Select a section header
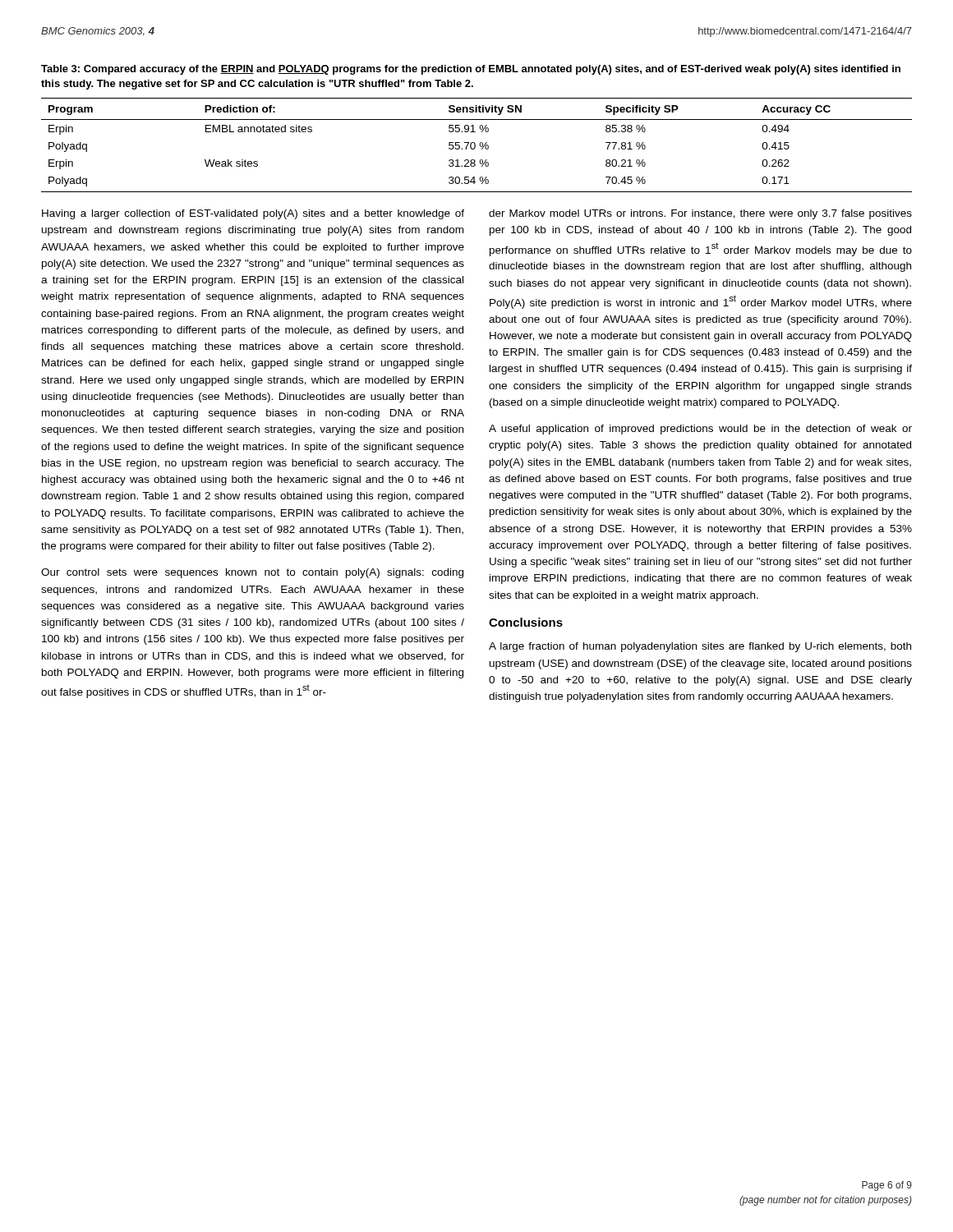Screen dimensions: 1232x953 [x=526, y=622]
